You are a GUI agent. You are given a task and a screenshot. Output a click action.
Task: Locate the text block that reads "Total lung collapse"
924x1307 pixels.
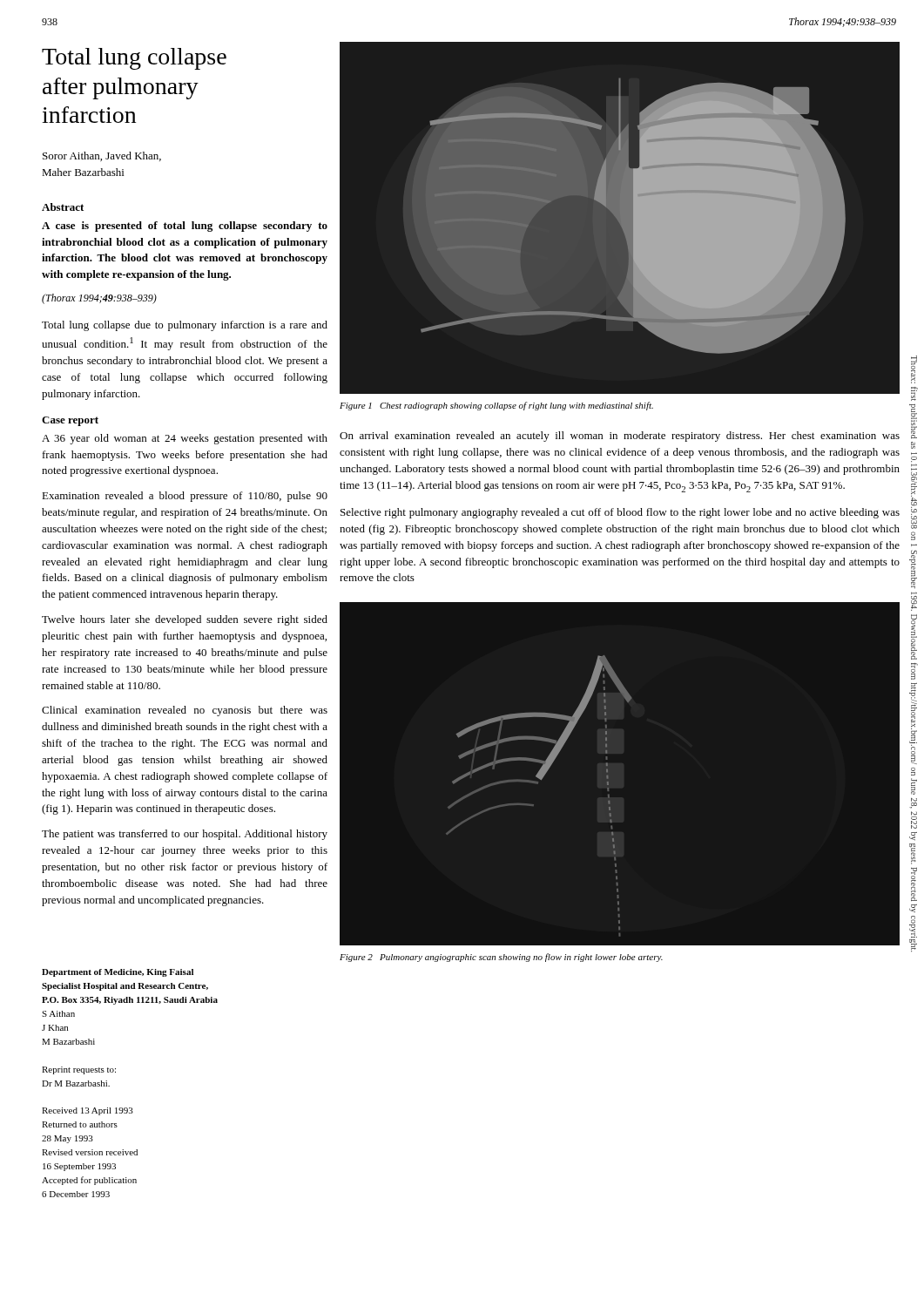pyautogui.click(x=185, y=359)
